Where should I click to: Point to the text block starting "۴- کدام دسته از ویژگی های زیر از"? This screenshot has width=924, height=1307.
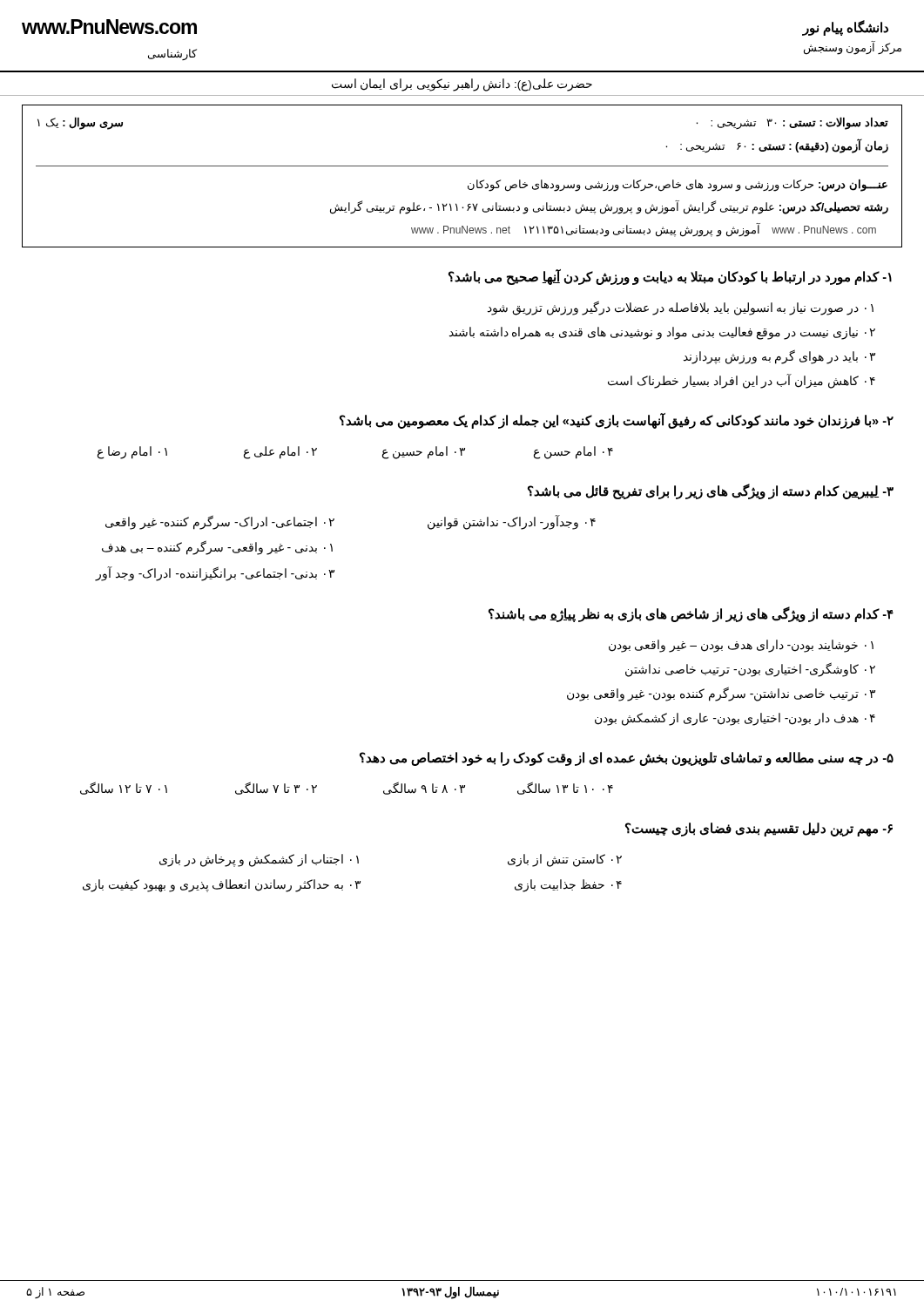click(691, 614)
